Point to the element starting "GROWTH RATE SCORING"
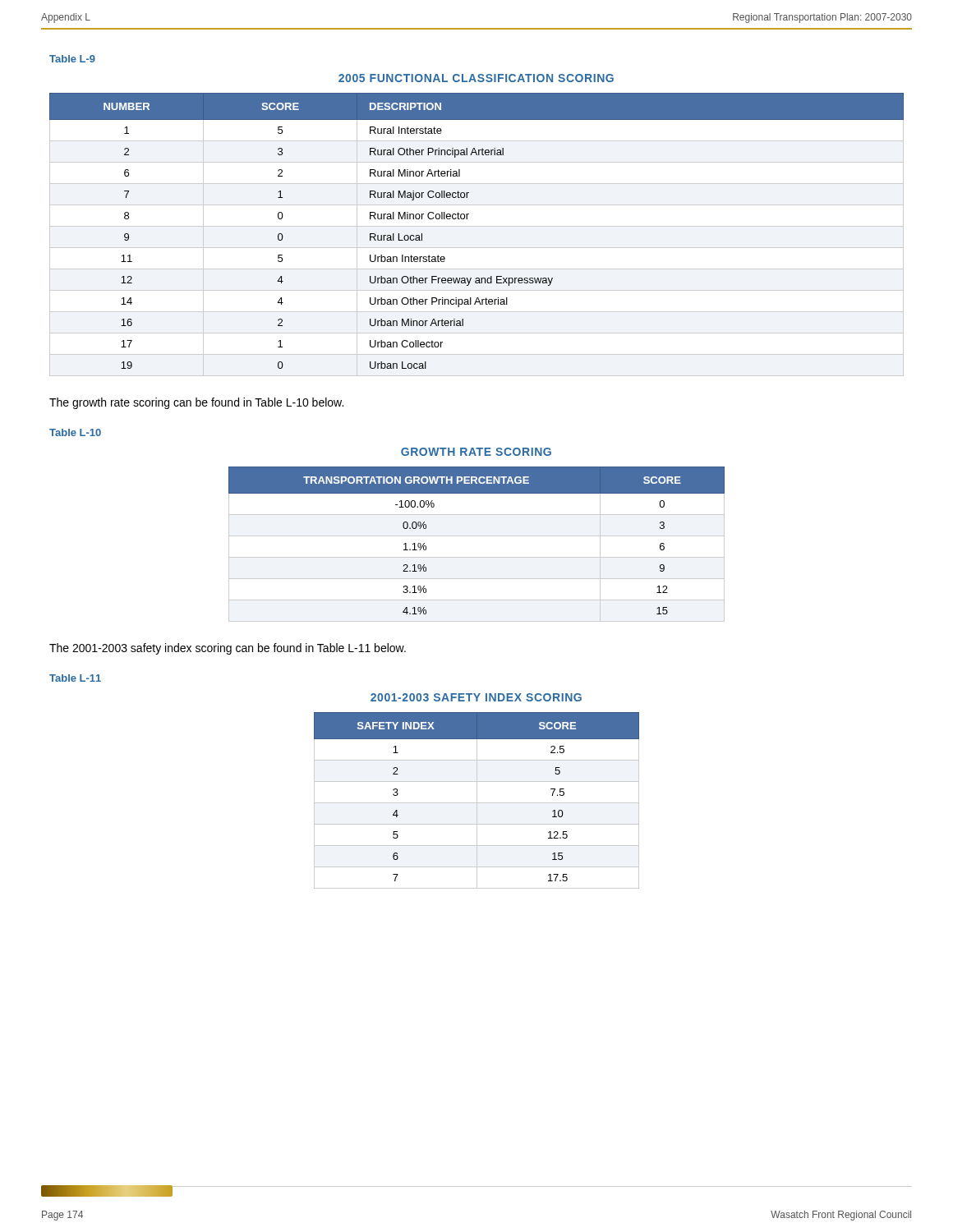The image size is (953, 1232). pos(476,452)
